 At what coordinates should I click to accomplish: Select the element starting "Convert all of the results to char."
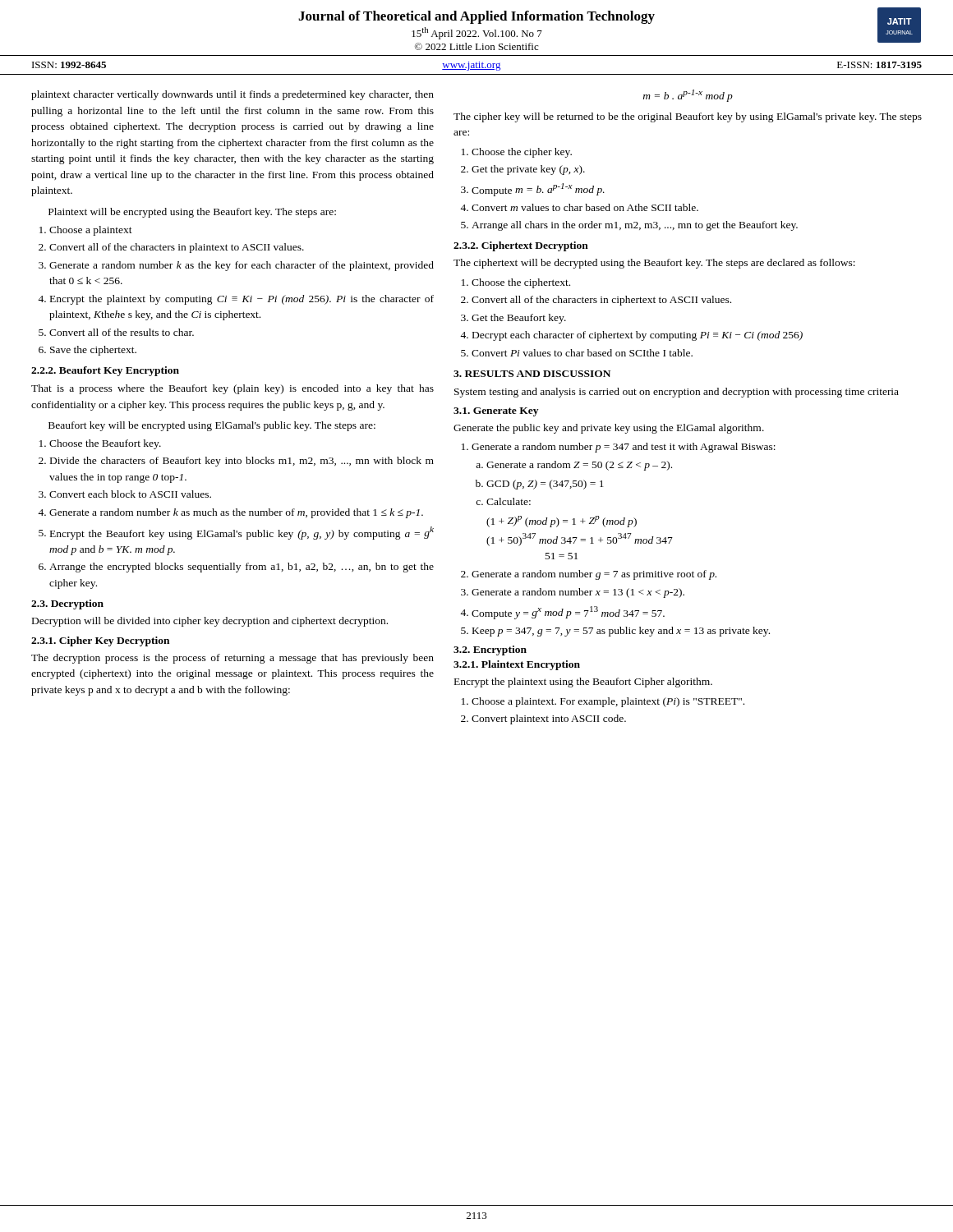coord(122,332)
